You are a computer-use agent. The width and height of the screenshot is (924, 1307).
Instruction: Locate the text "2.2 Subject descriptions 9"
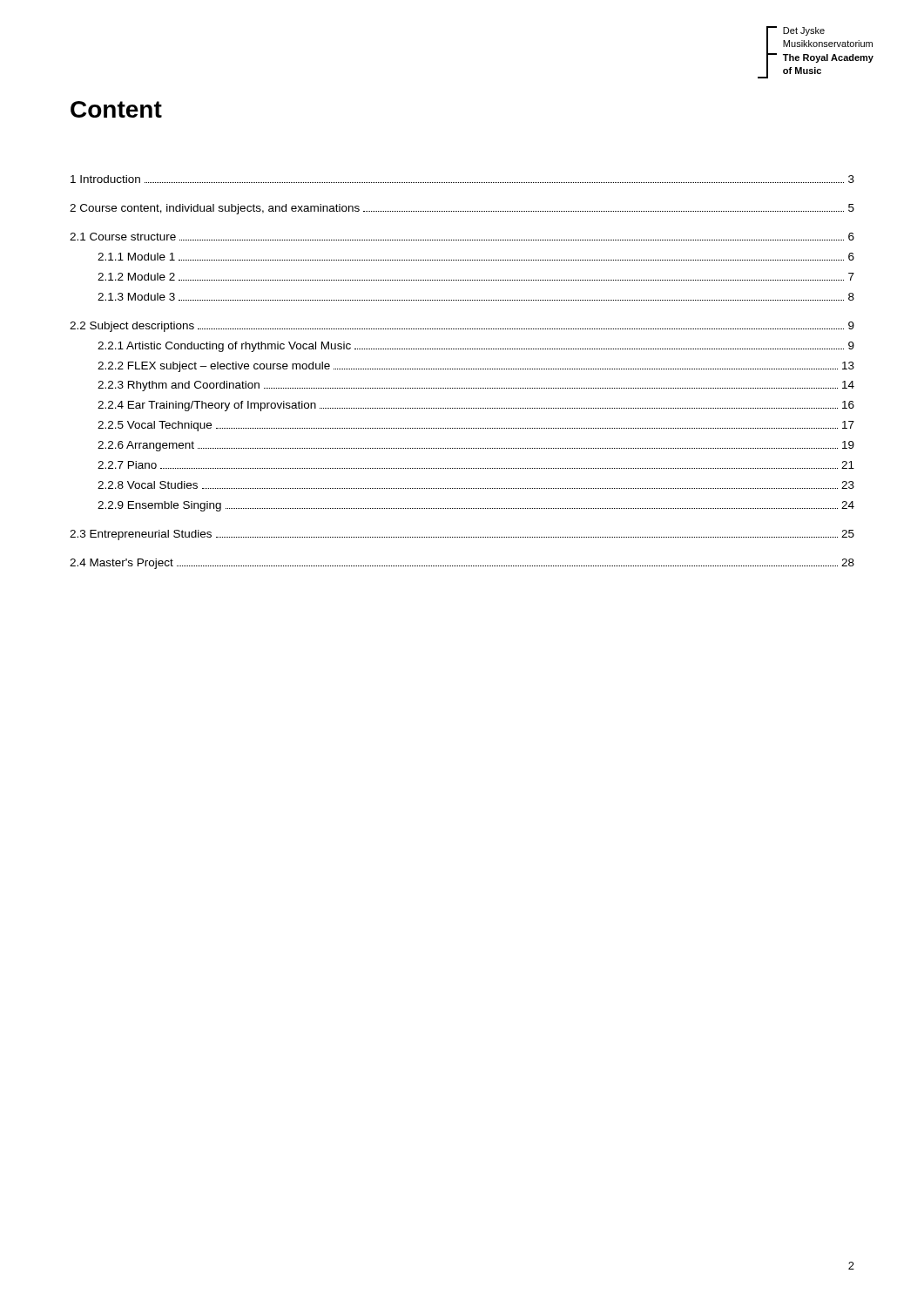pyautogui.click(x=462, y=326)
